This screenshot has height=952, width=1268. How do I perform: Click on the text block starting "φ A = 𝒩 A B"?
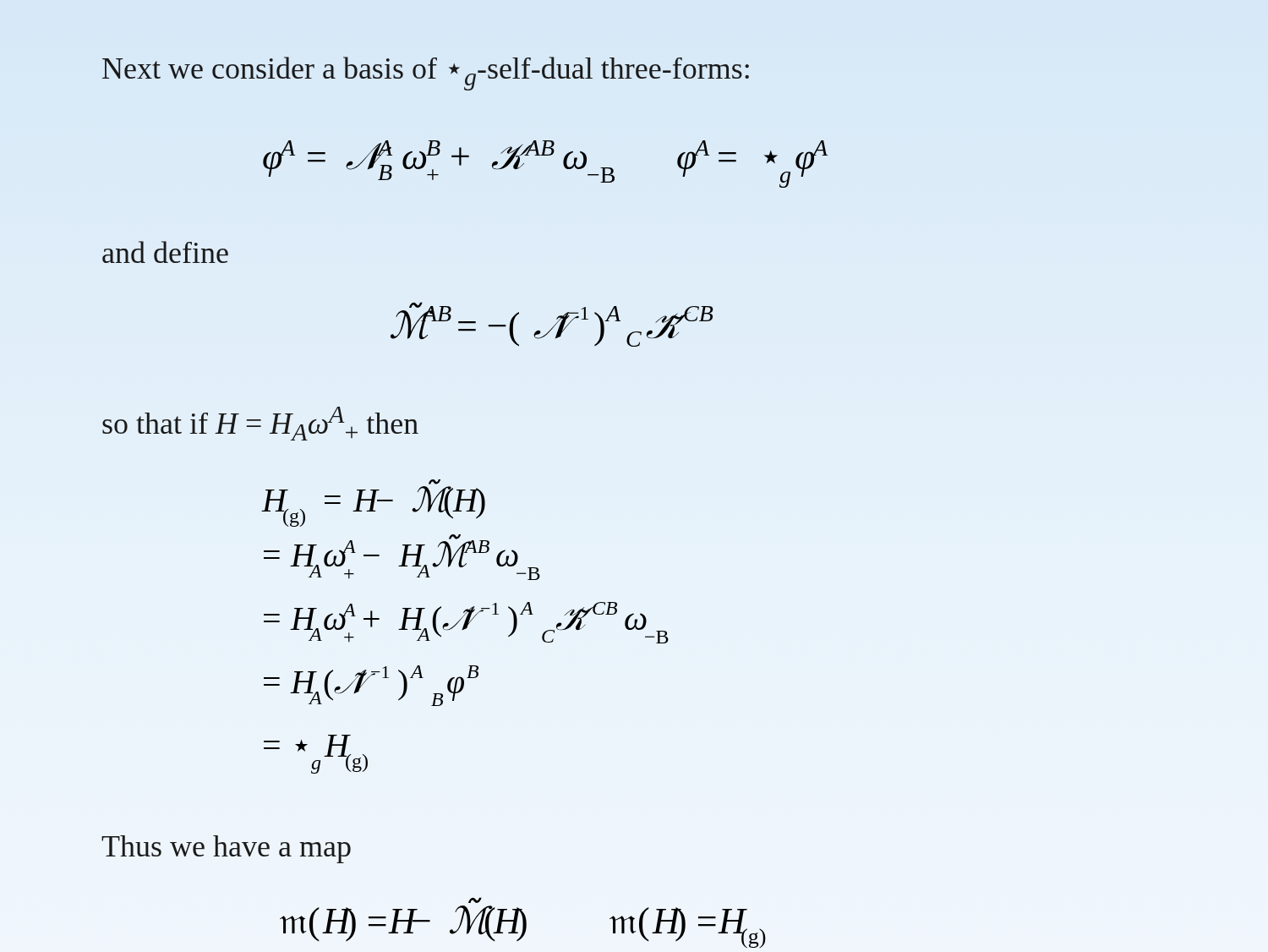tap(634, 155)
